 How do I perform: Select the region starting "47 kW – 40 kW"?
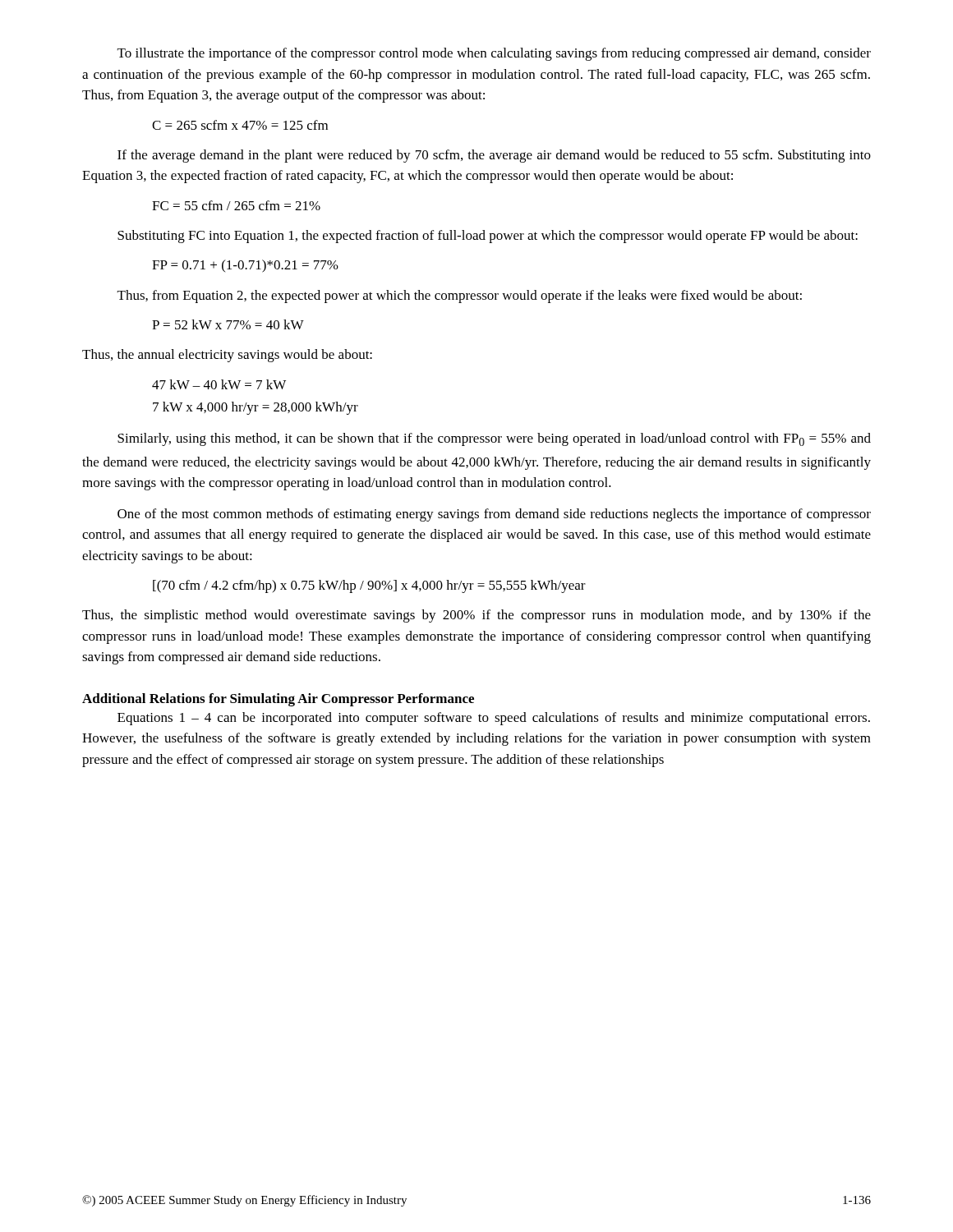[x=255, y=396]
